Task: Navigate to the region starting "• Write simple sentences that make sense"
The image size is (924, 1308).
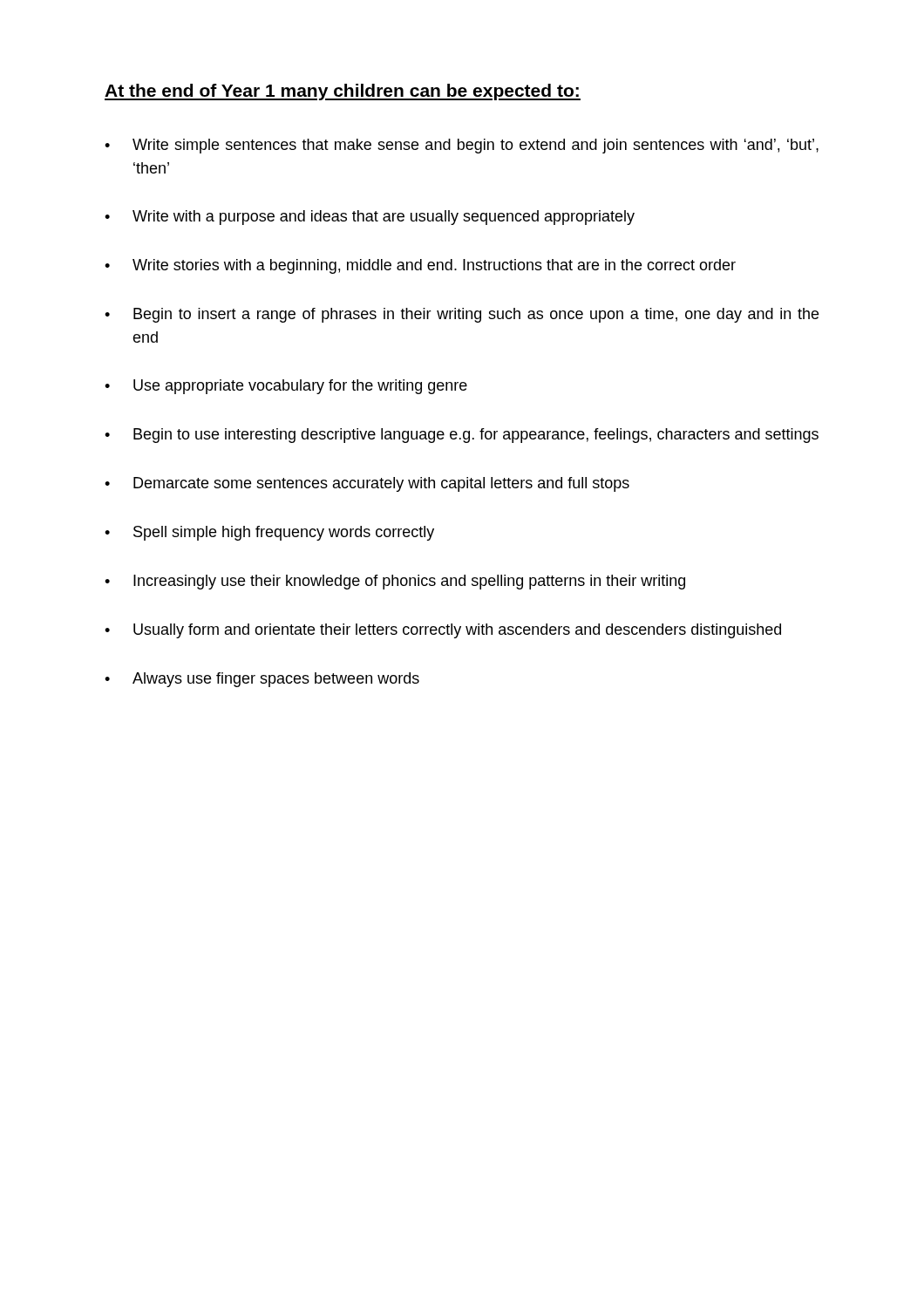Action: (462, 157)
